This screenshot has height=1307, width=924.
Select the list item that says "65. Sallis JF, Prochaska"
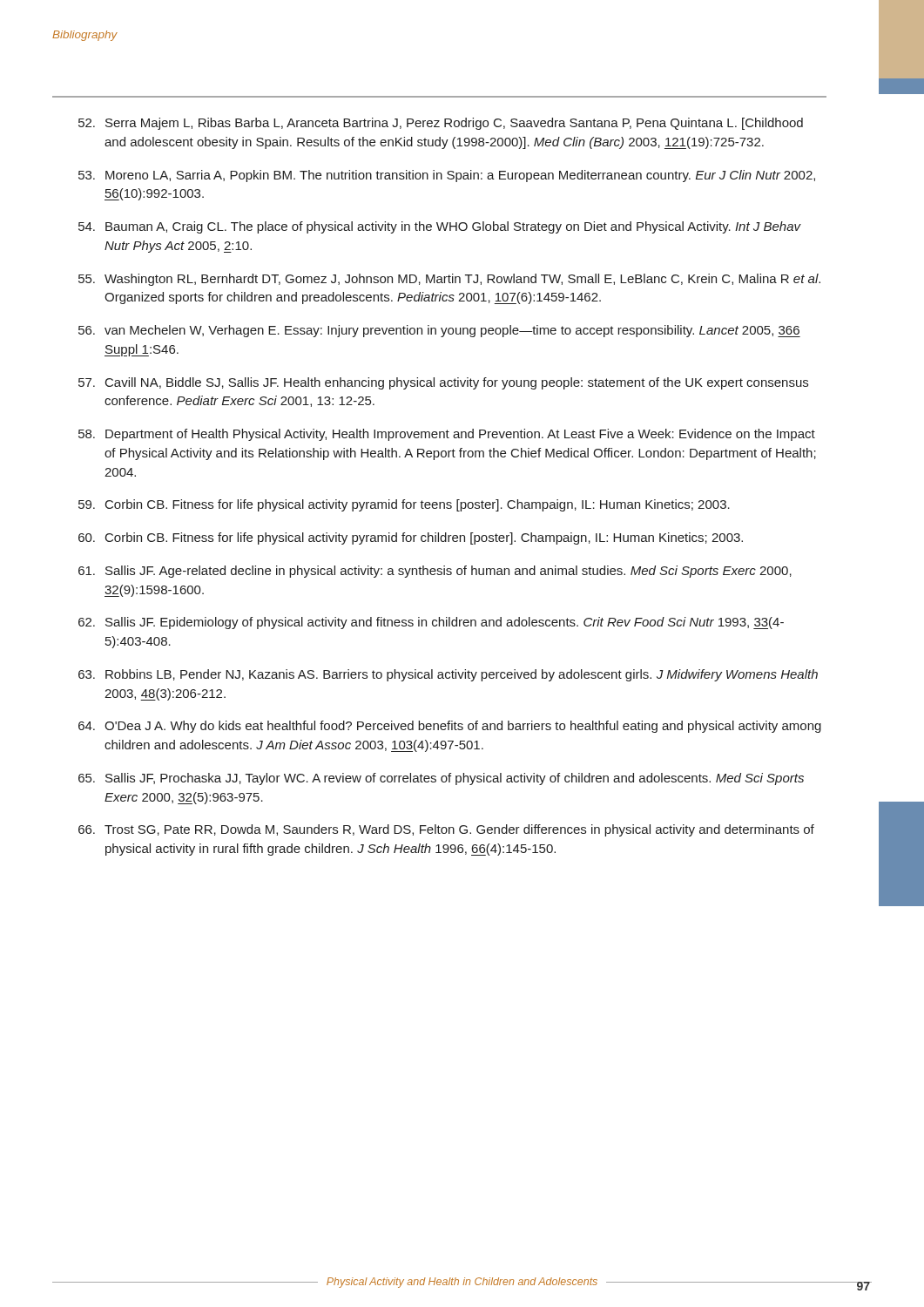[438, 787]
